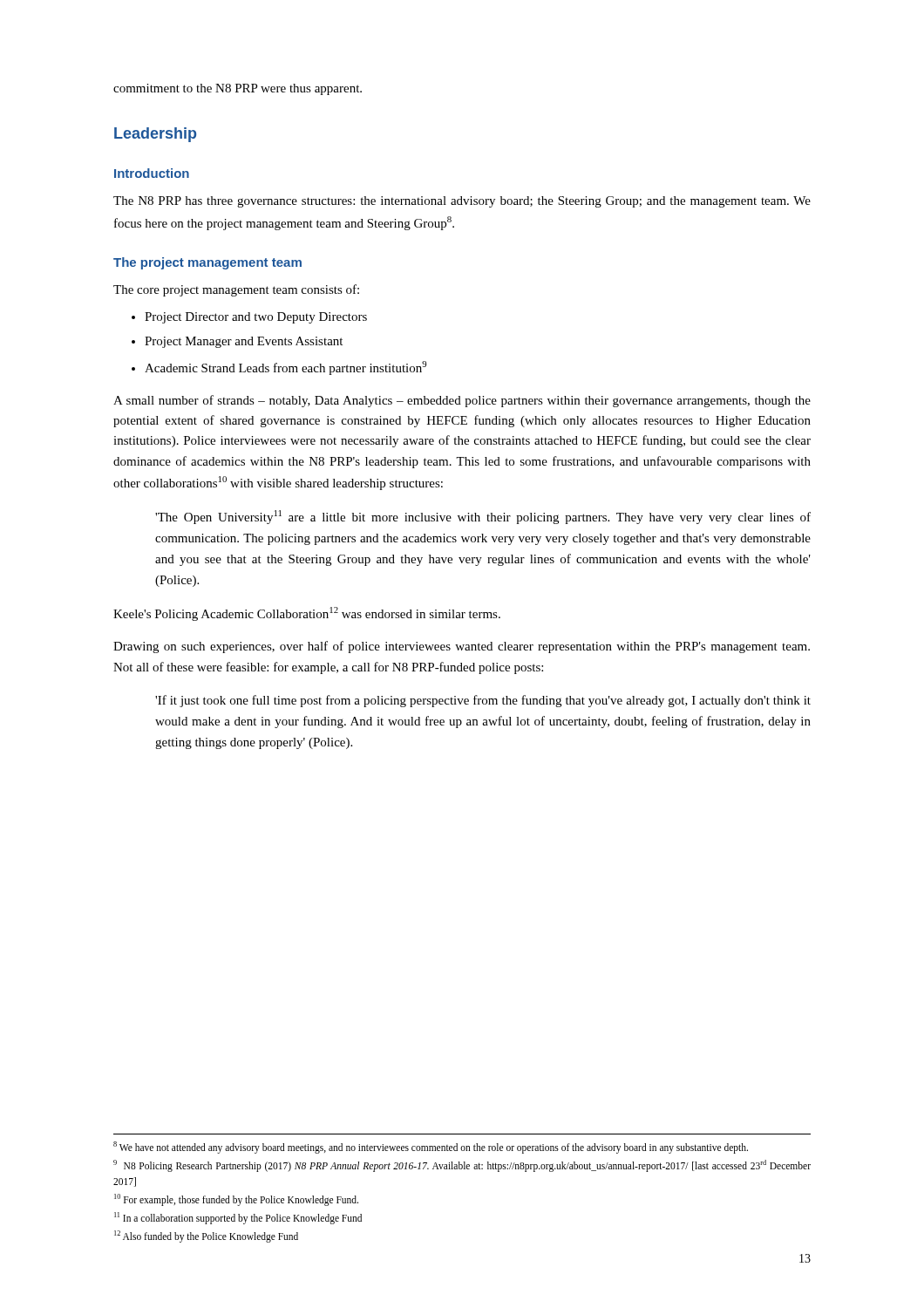The width and height of the screenshot is (924, 1308).
Task: Select the footnote with the text "11 In a collaboration supported by the Police"
Action: (238, 1217)
